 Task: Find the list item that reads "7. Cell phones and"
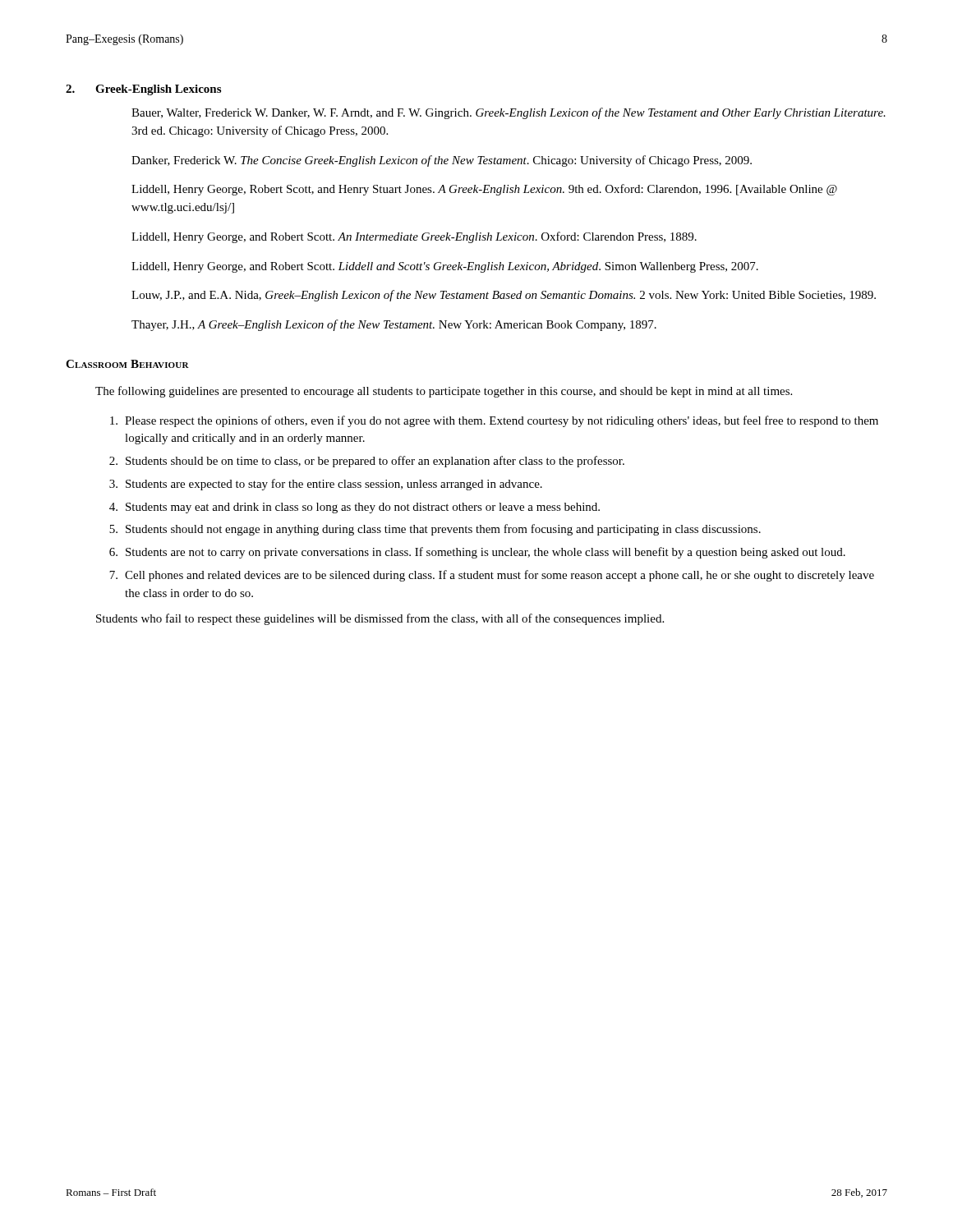tap(491, 584)
